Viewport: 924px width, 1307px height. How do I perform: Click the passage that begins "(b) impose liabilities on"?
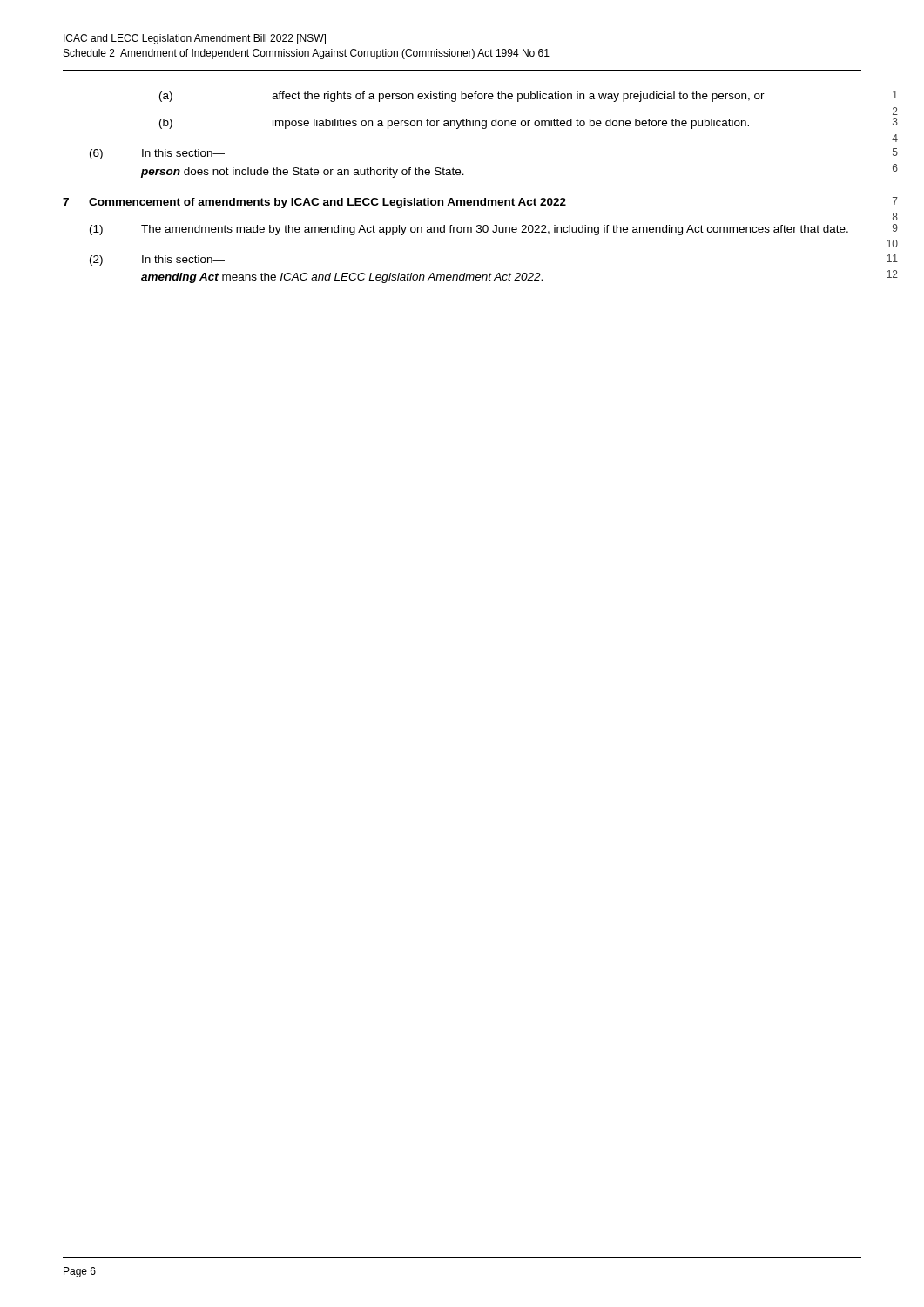[462, 123]
